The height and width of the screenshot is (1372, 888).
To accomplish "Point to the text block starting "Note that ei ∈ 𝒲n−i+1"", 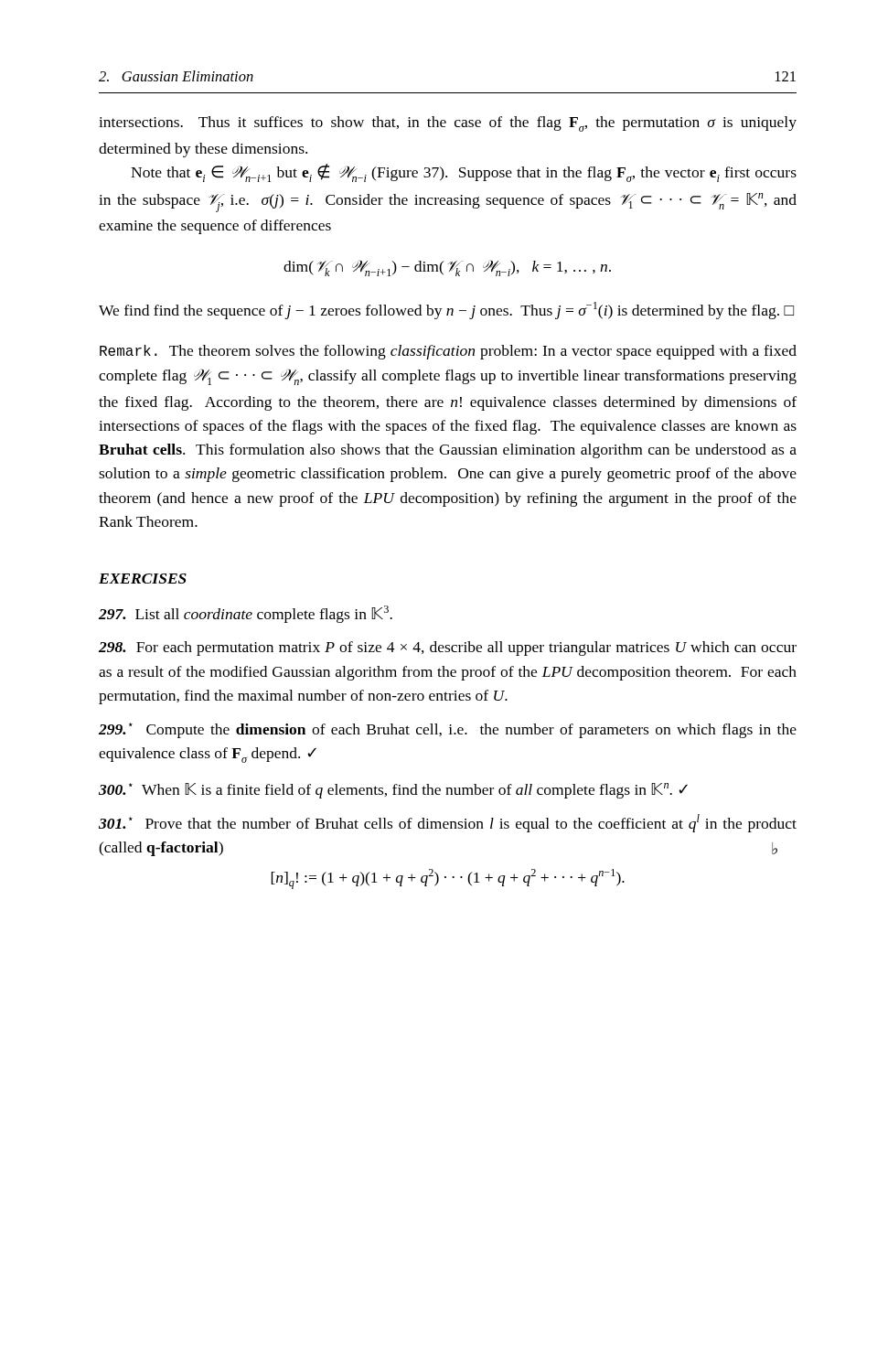I will coord(448,199).
